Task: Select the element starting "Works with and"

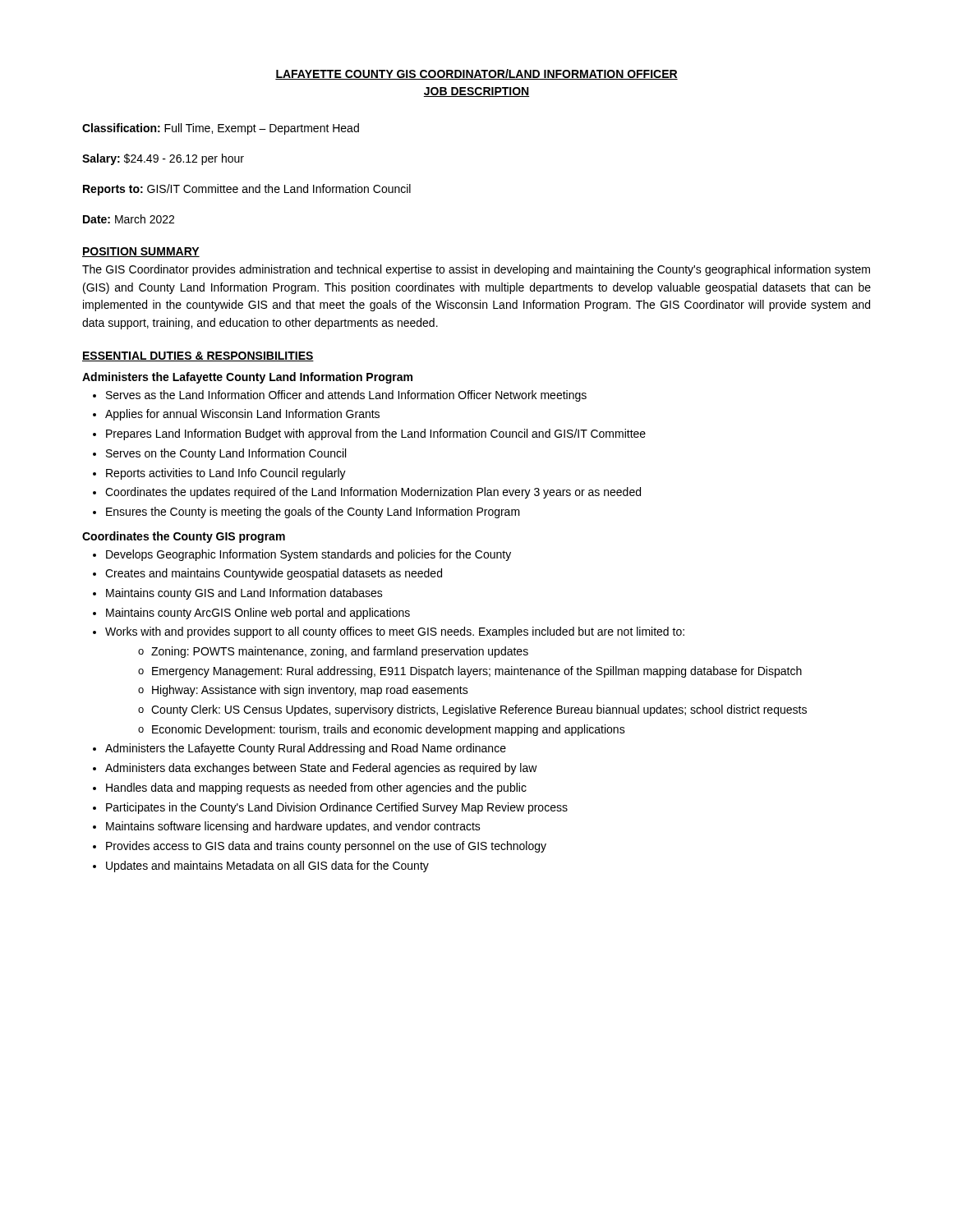Action: coord(488,682)
